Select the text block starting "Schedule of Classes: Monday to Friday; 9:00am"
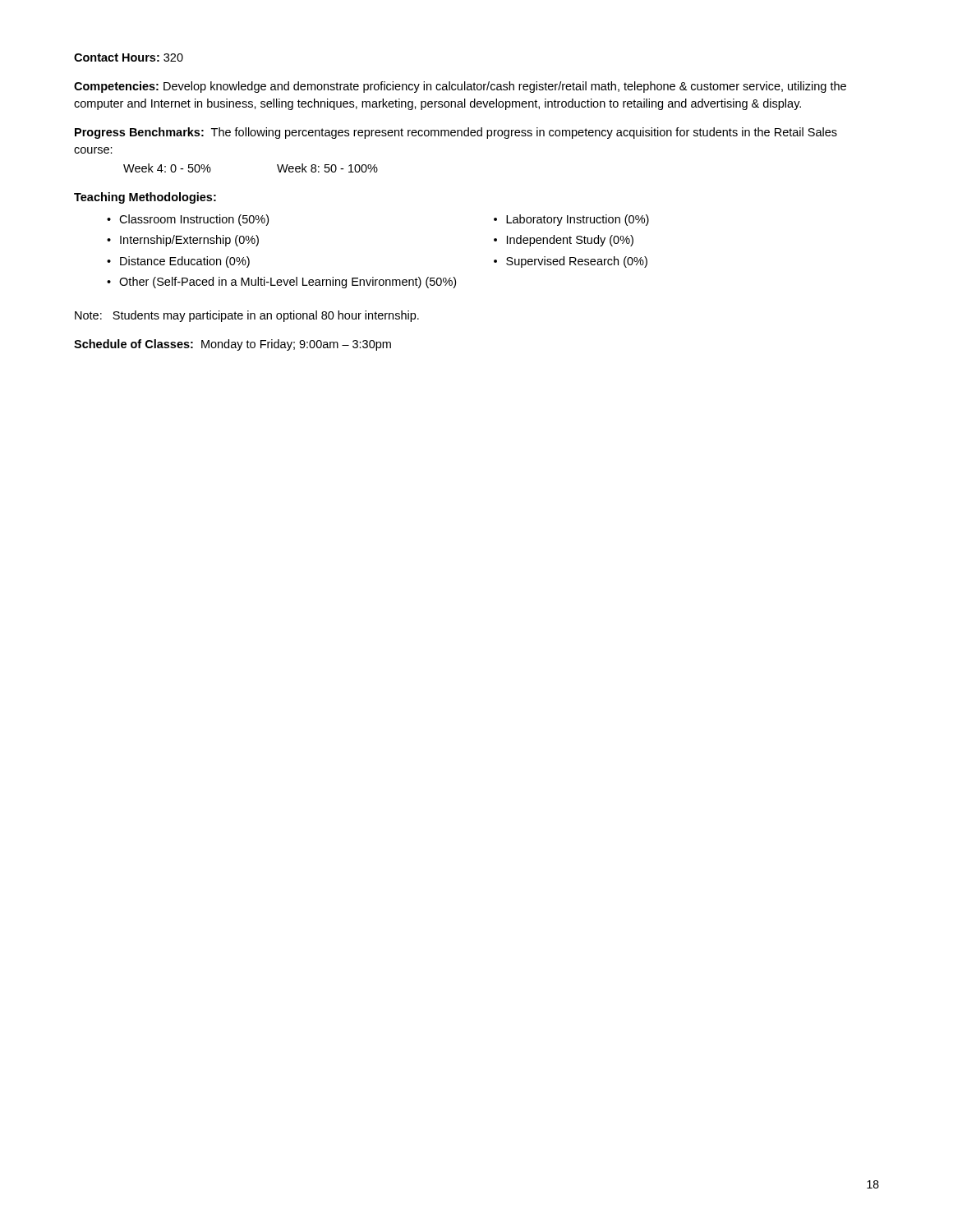 point(233,344)
